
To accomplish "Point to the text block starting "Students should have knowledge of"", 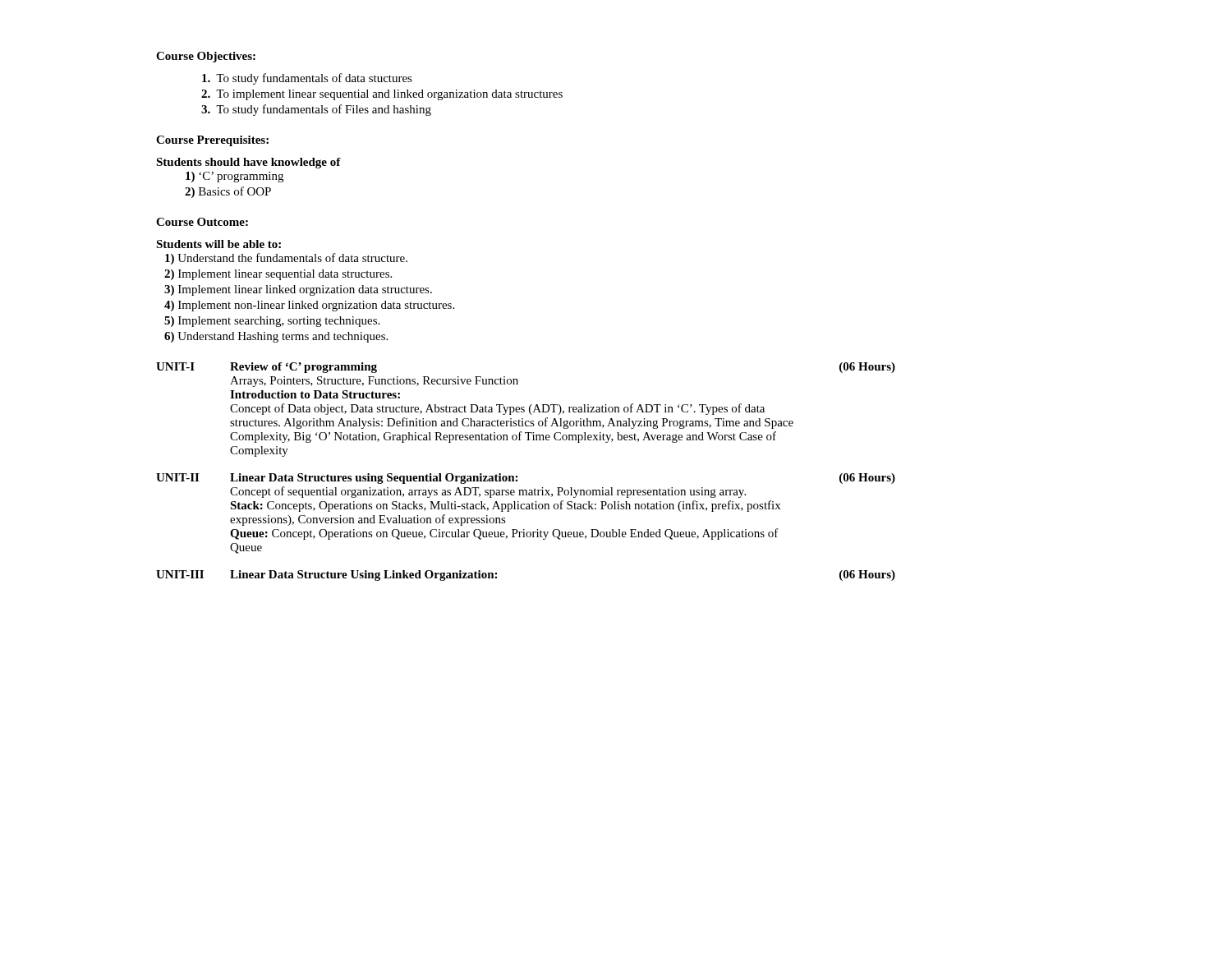I will click(248, 162).
